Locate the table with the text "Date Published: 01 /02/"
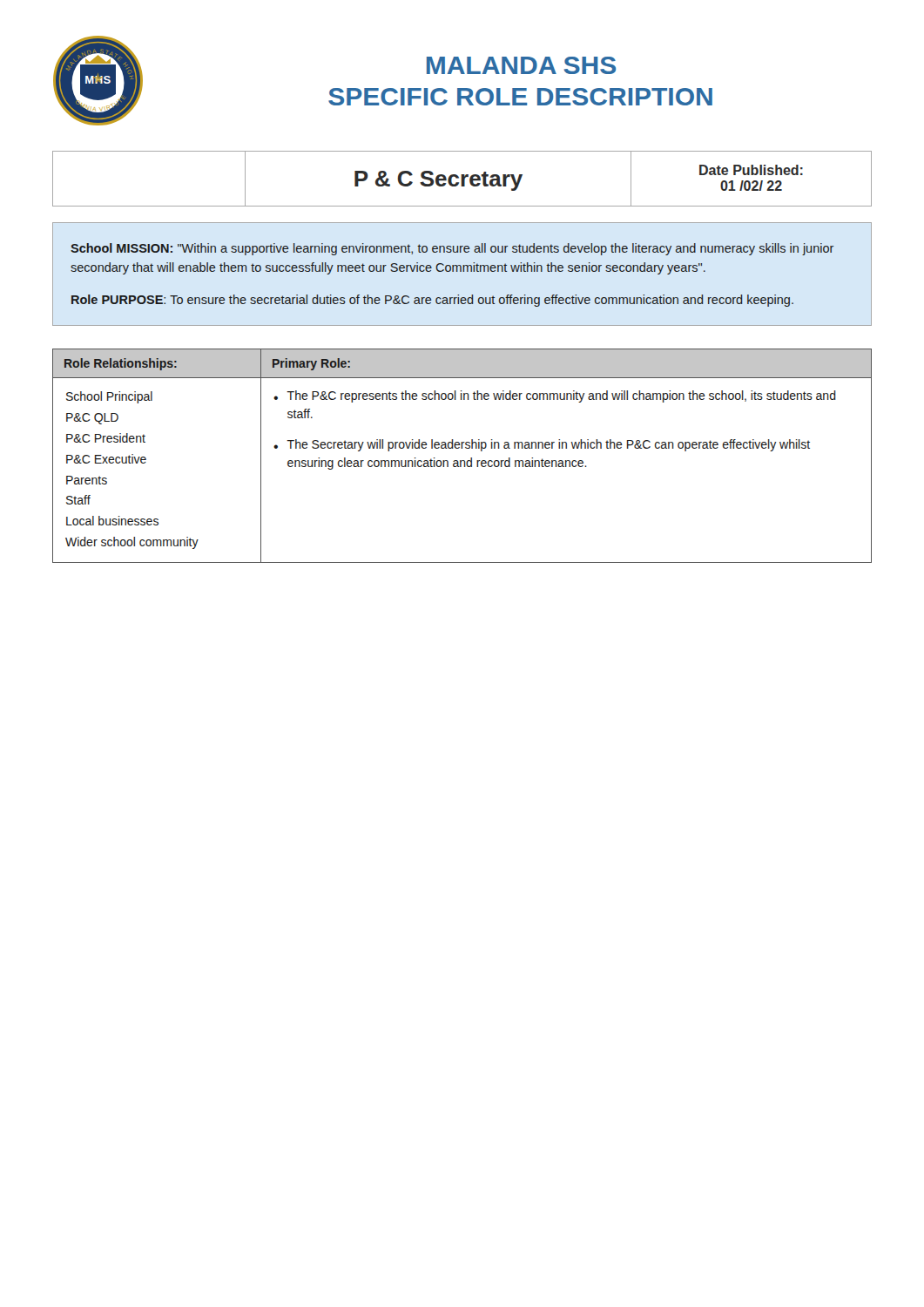924x1307 pixels. [x=462, y=179]
